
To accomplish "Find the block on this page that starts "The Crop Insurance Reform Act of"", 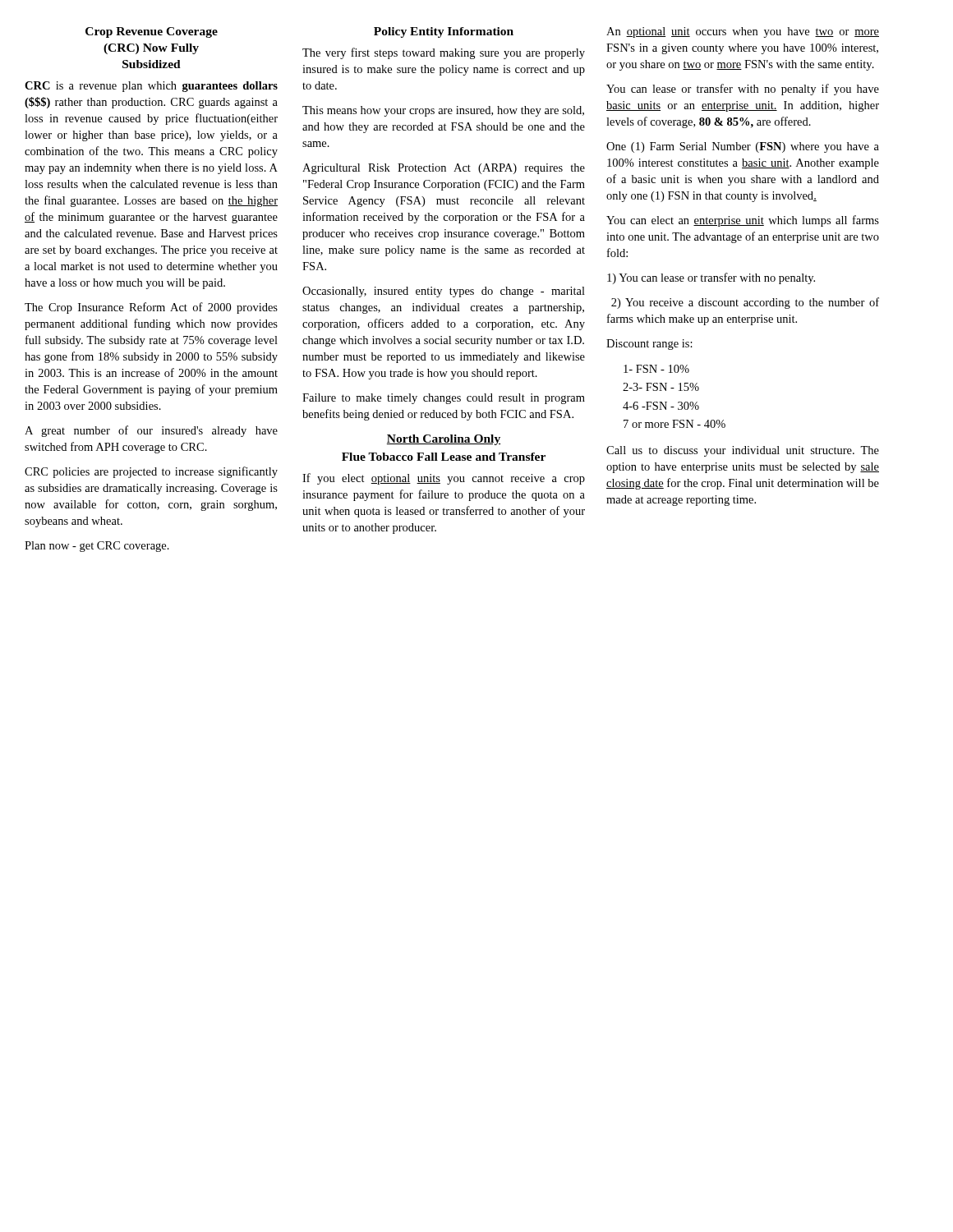I will tap(151, 357).
